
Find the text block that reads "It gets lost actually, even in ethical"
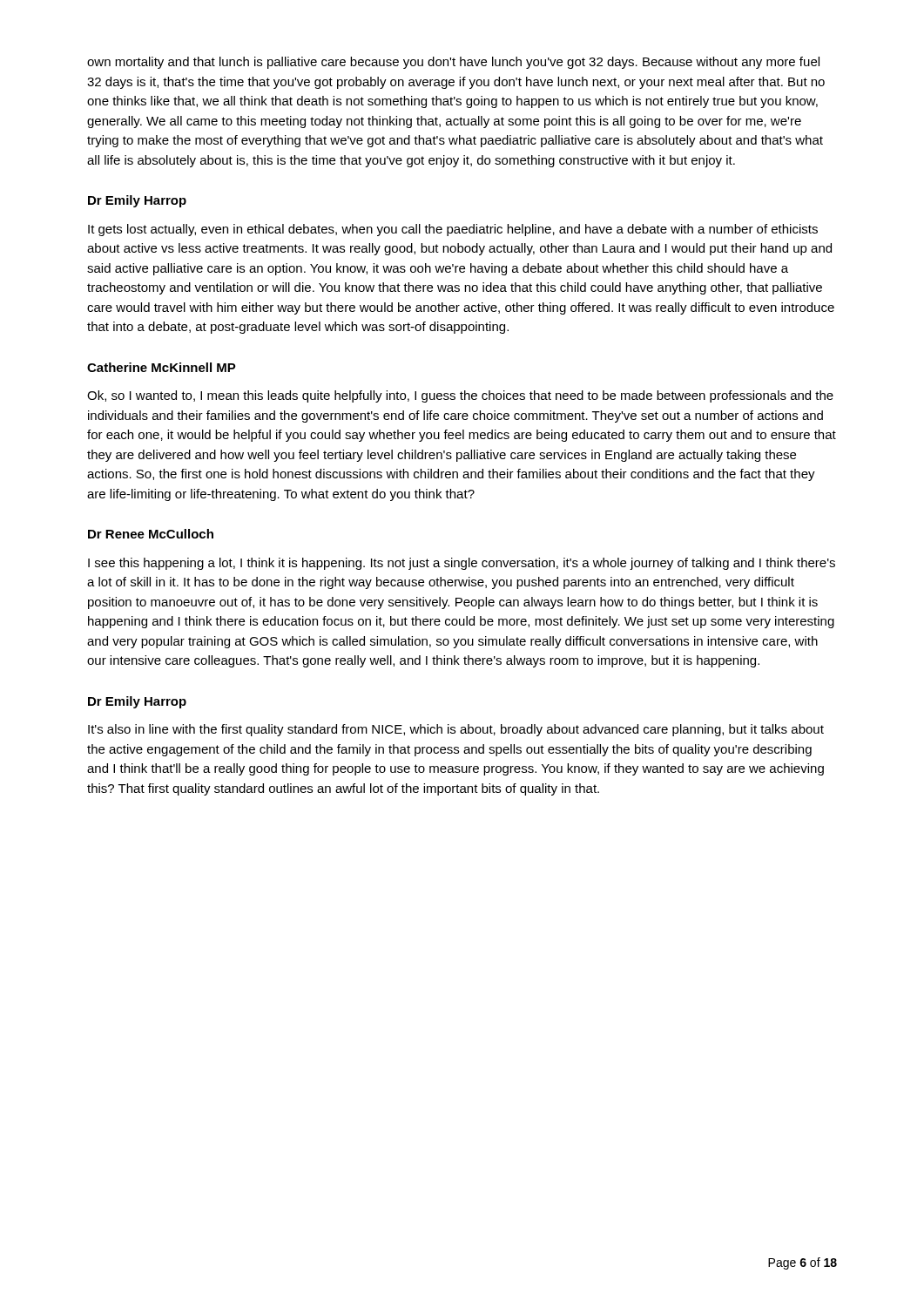(x=461, y=277)
